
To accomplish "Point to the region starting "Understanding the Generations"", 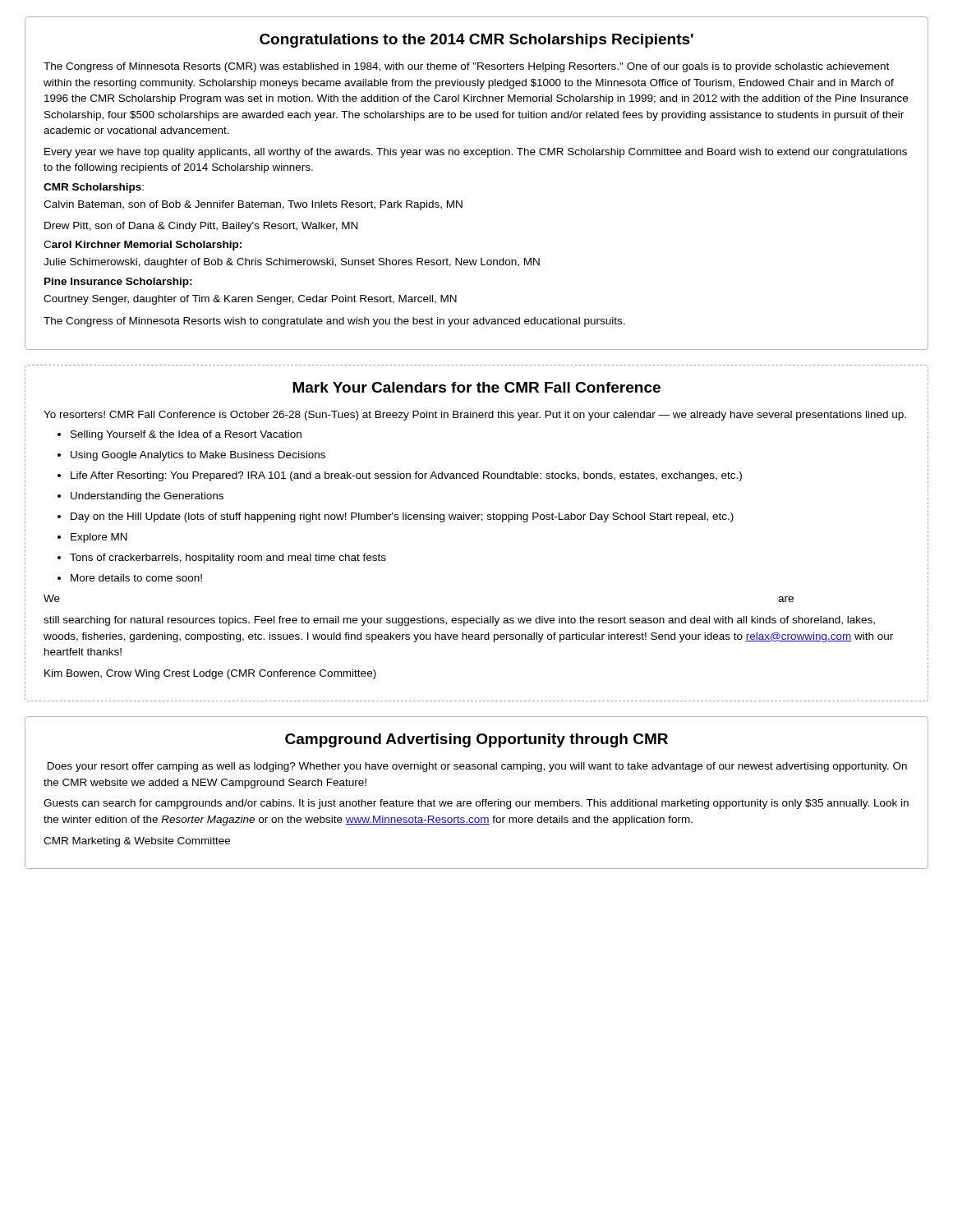I will click(x=140, y=497).
